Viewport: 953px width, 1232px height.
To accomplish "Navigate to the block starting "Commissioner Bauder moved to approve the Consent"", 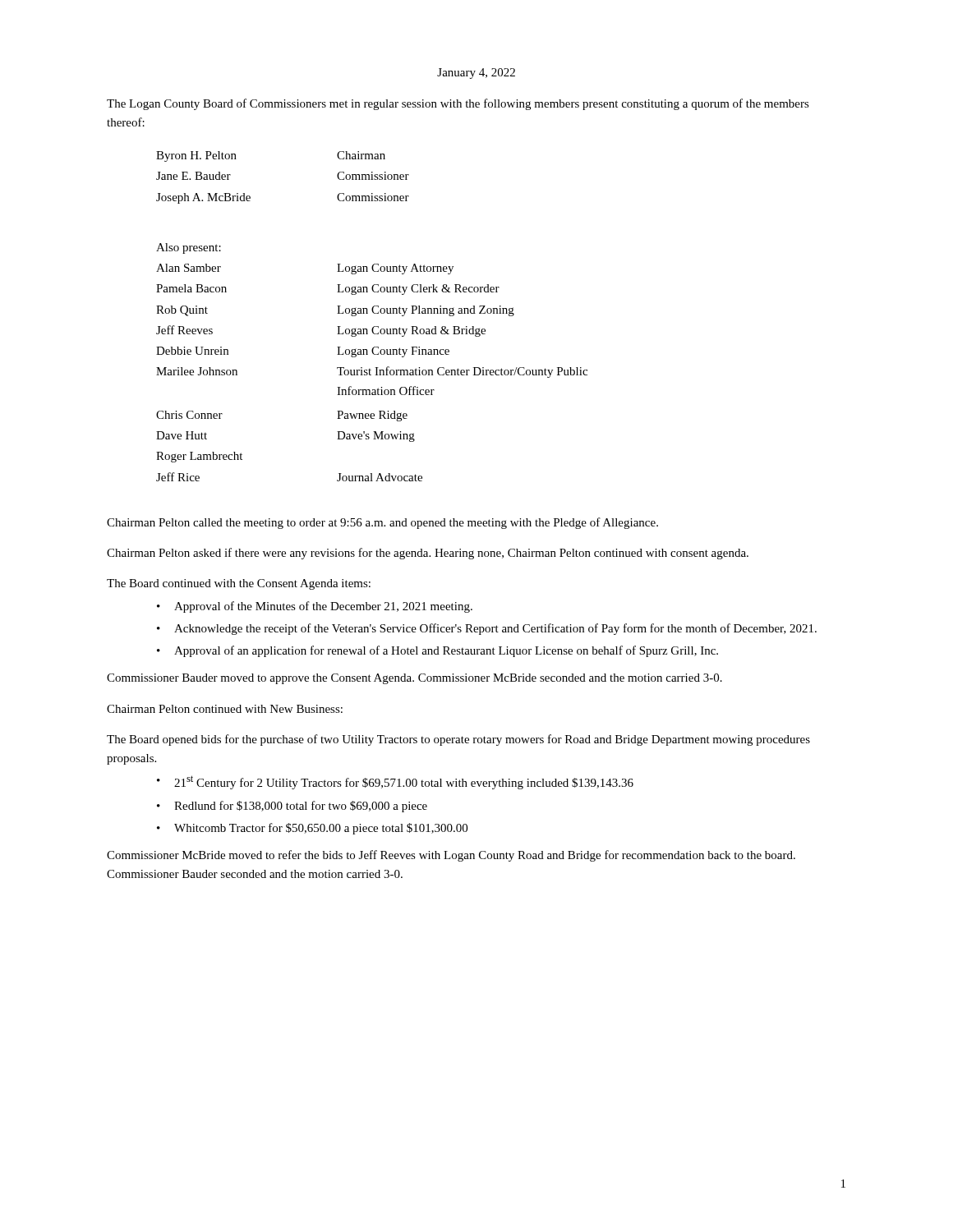I will tap(415, 678).
